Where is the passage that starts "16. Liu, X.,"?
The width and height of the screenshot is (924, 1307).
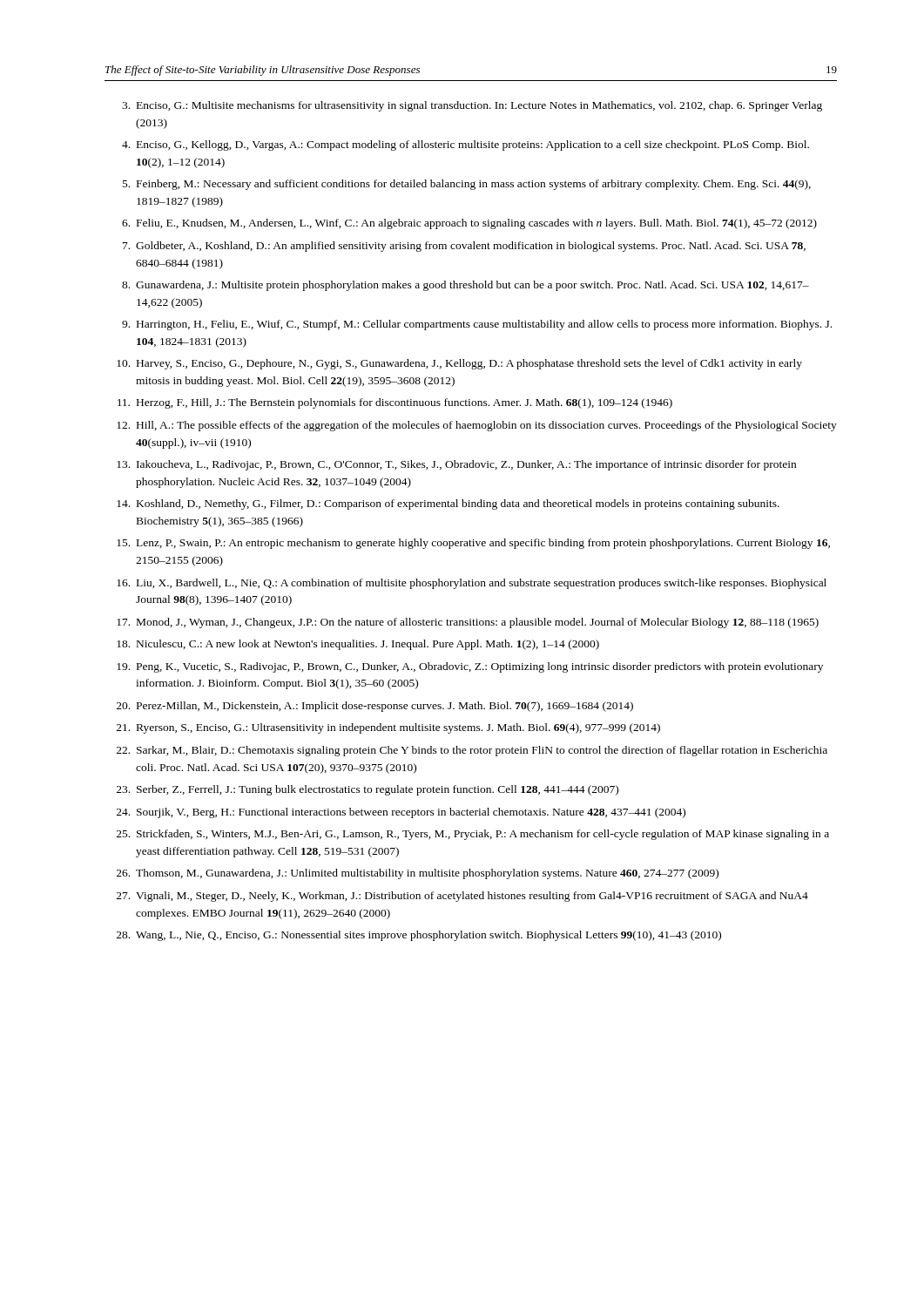(471, 591)
